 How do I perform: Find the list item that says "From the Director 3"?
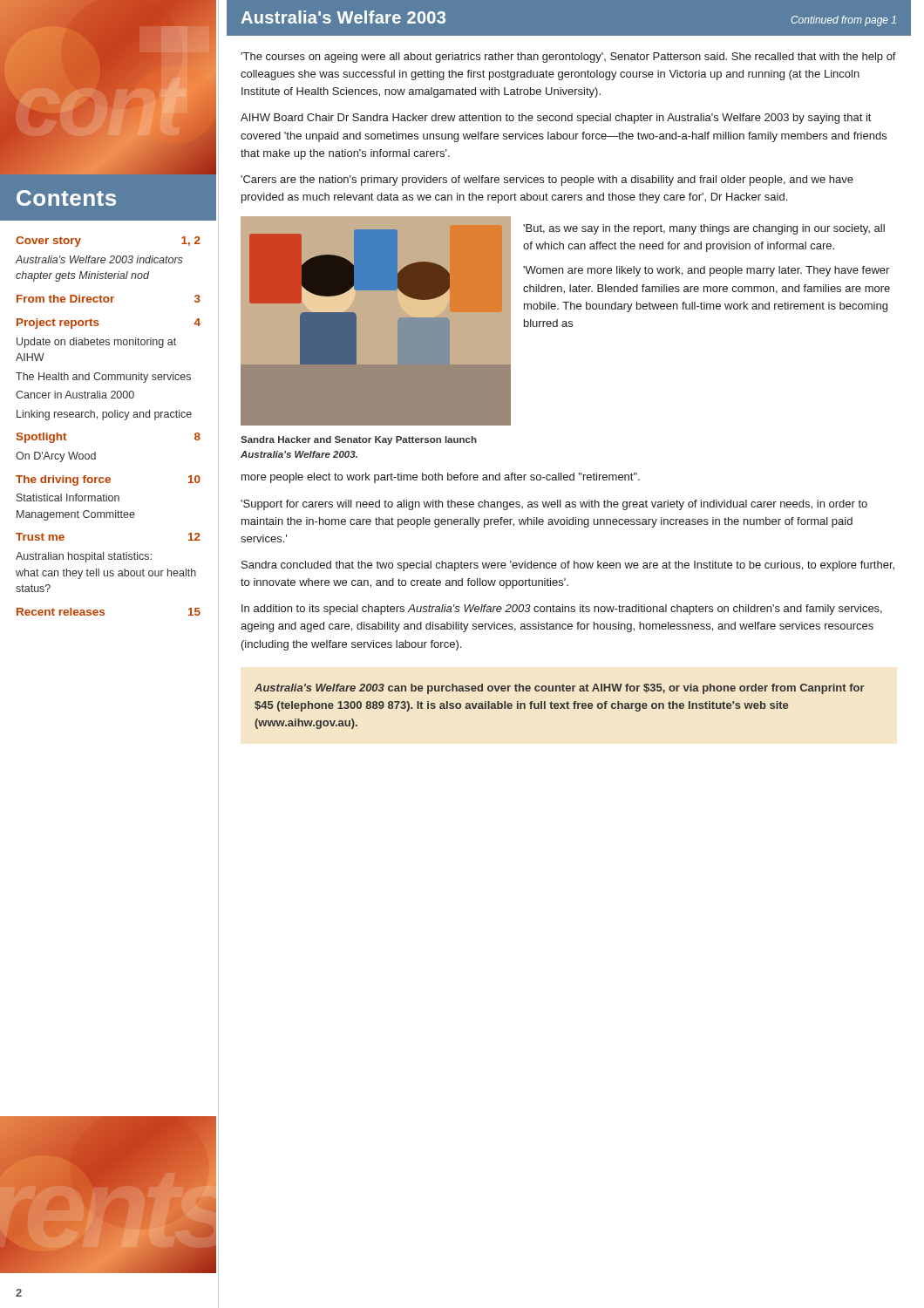pyautogui.click(x=108, y=299)
